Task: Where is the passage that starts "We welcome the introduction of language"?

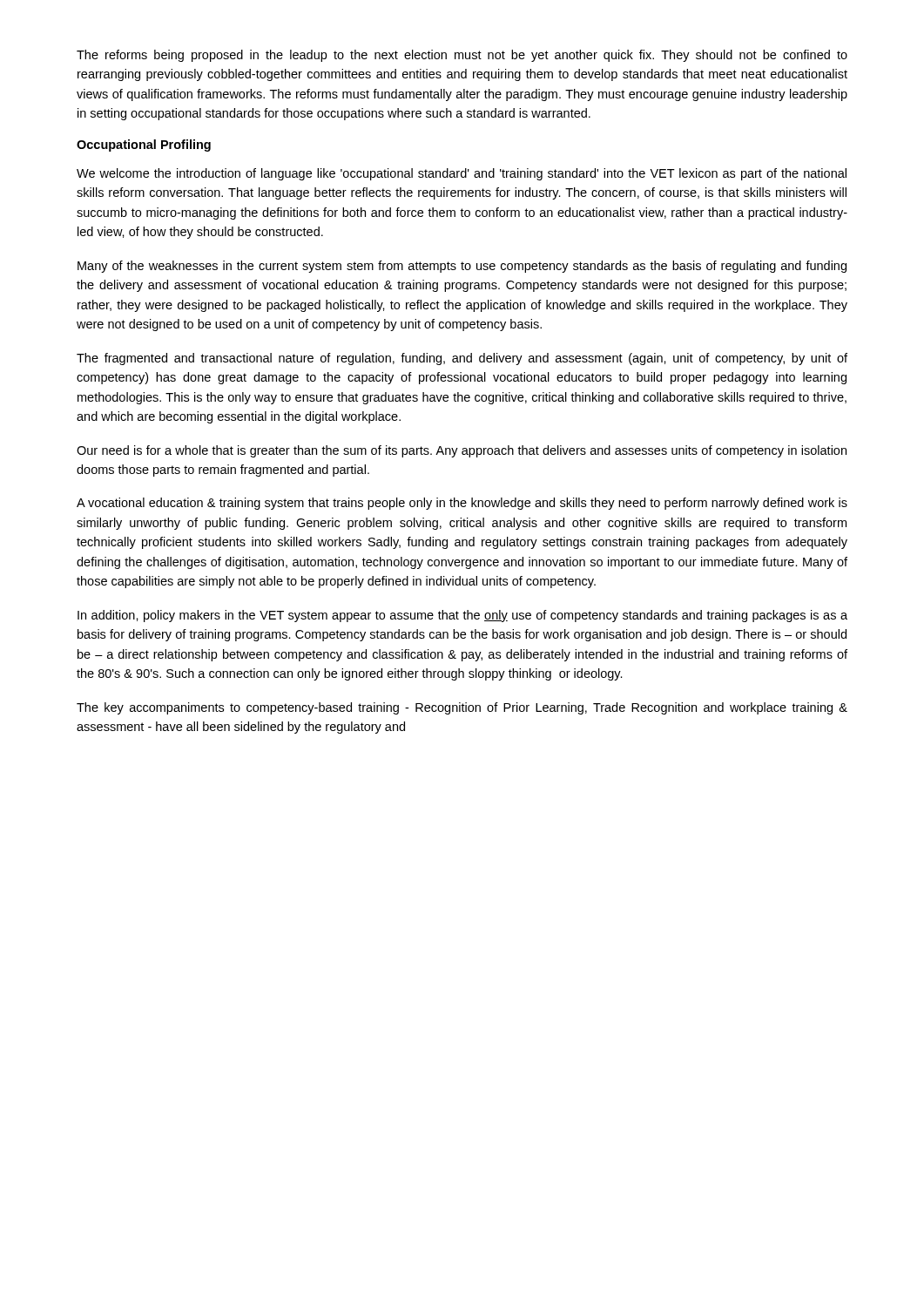Action: pyautogui.click(x=462, y=203)
